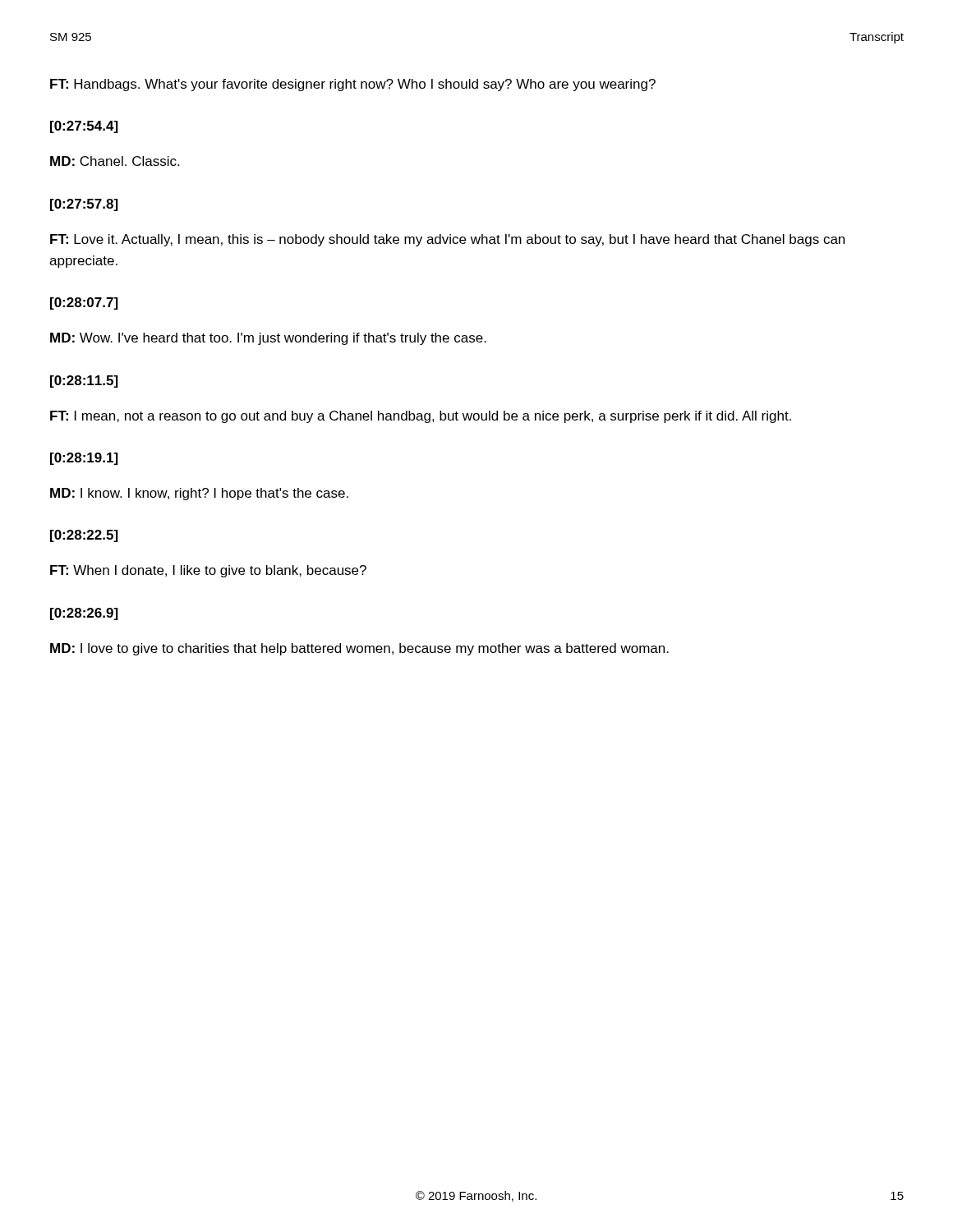
Task: Point to the block beginning "MD: Wow. I've heard that"
Action: [x=268, y=338]
